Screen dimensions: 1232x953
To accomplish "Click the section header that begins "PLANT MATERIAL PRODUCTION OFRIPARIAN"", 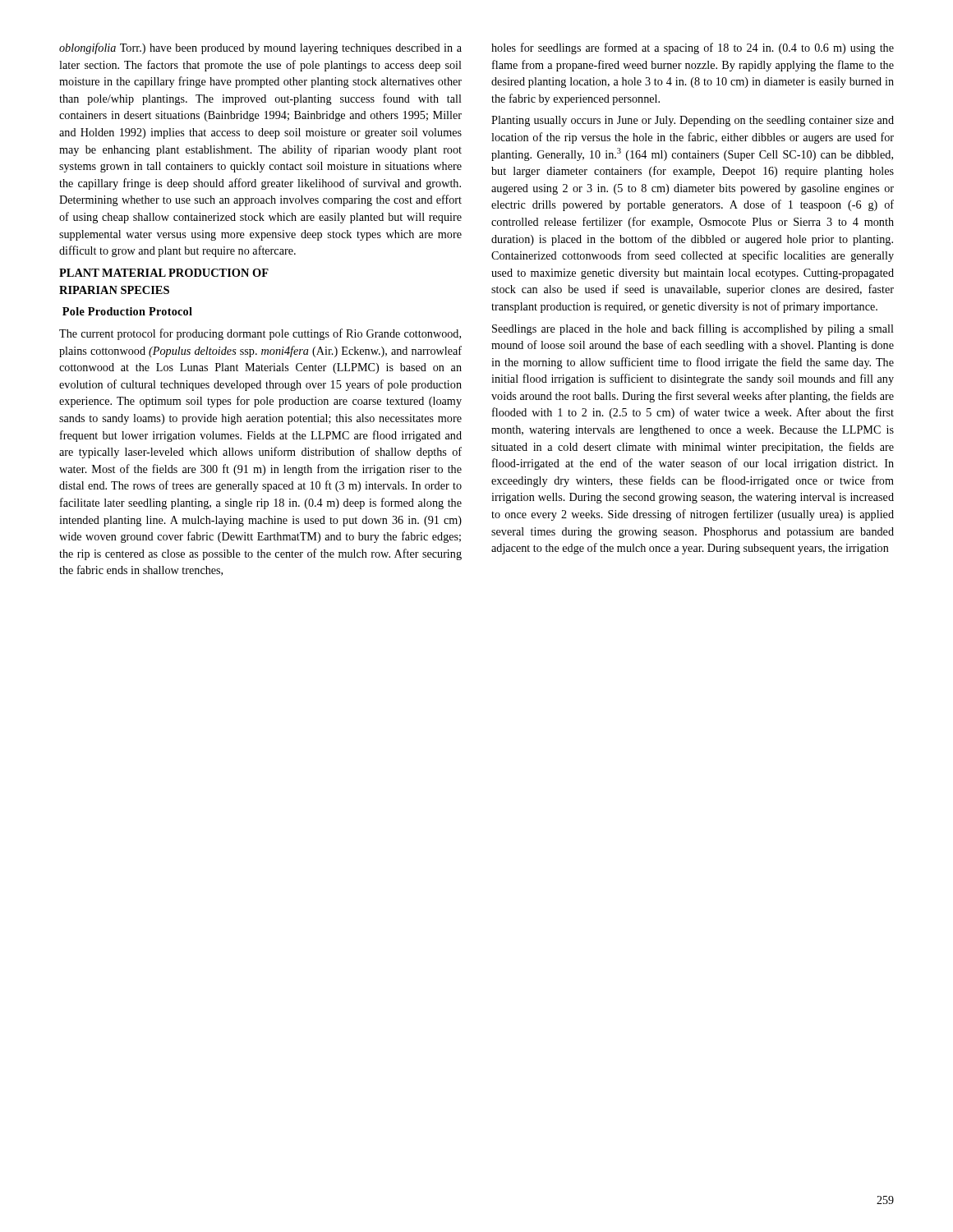I will click(260, 281).
